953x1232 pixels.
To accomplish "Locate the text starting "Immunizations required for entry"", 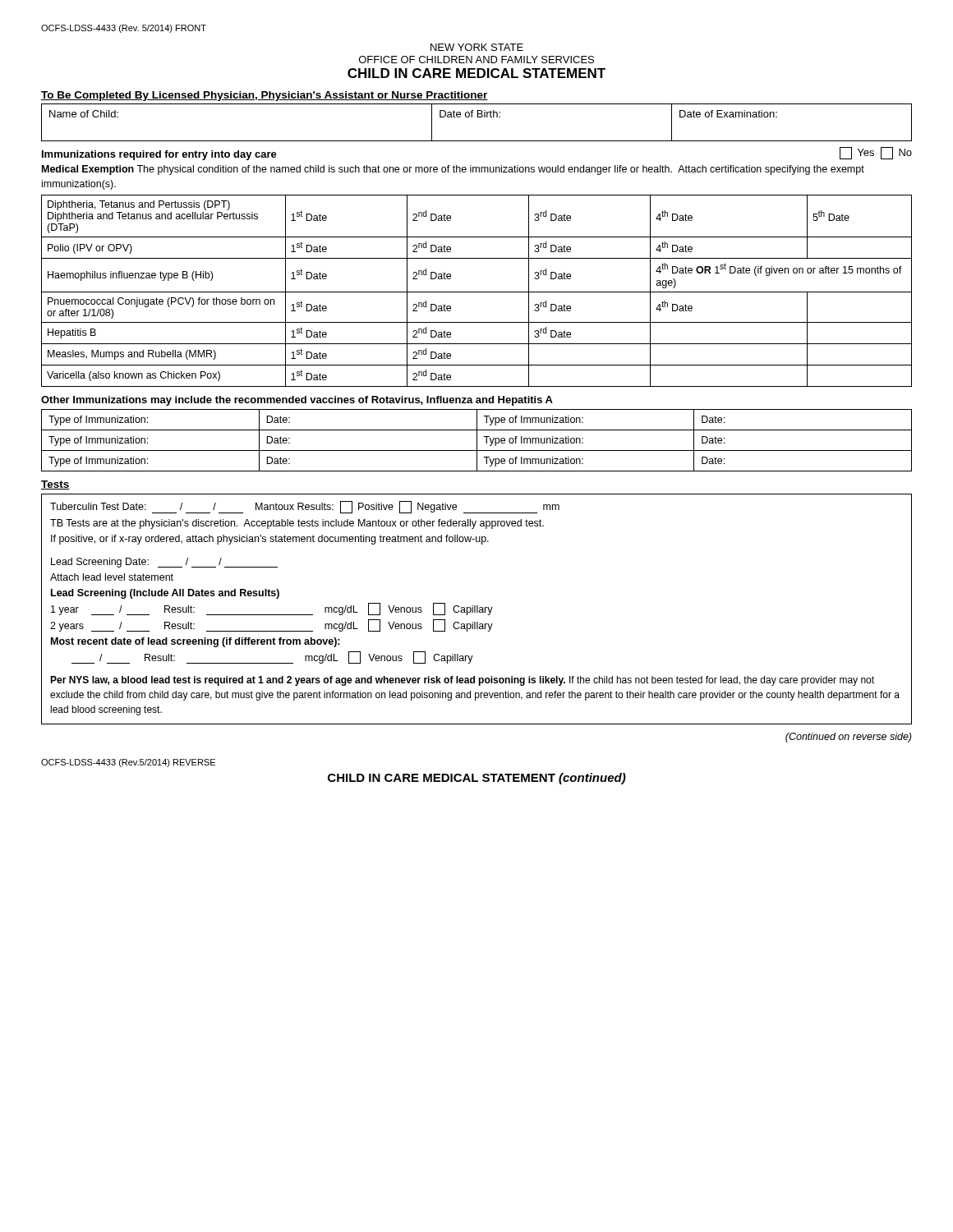I will click(153, 154).
